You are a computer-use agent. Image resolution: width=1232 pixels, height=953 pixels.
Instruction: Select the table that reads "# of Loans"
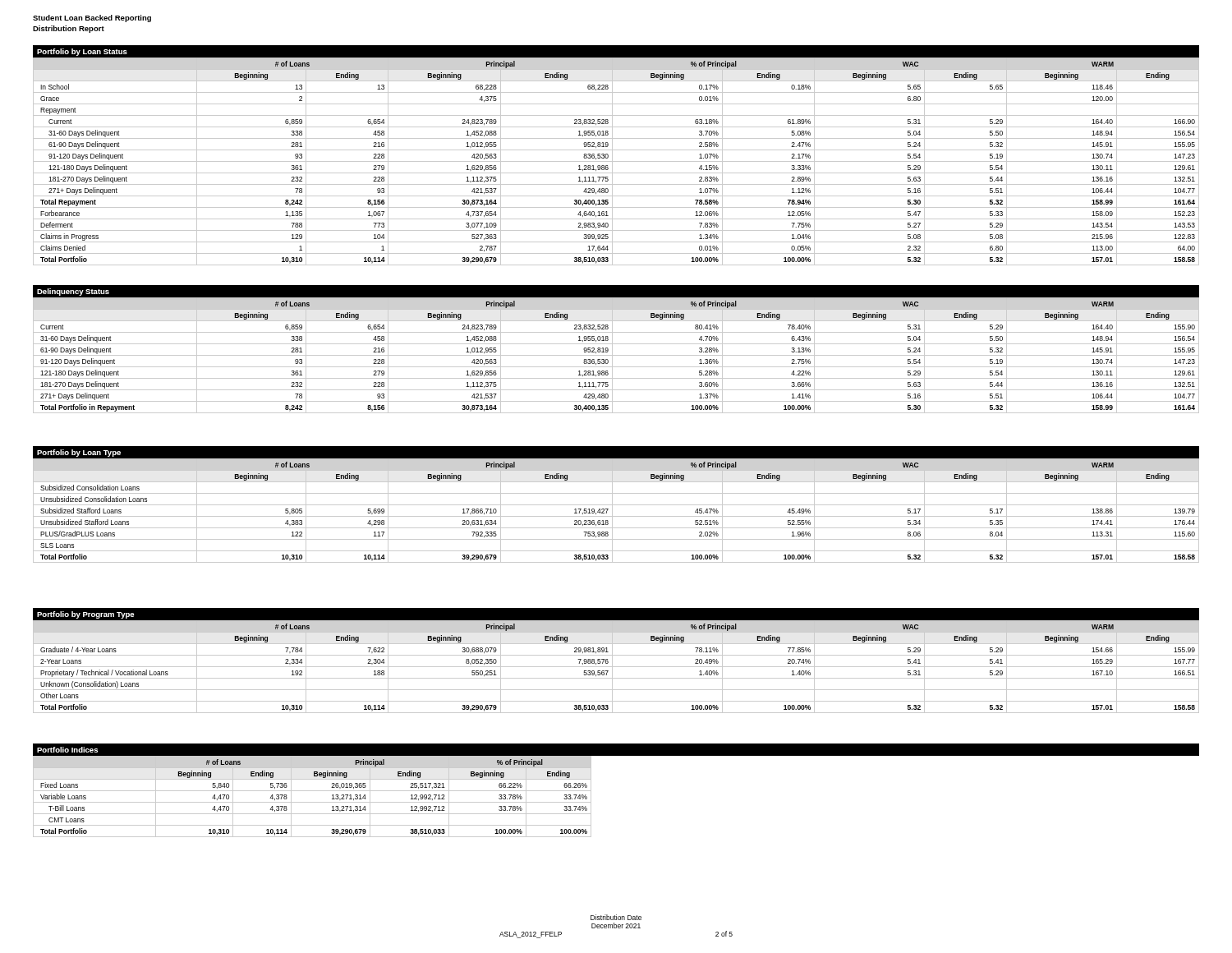coord(616,355)
